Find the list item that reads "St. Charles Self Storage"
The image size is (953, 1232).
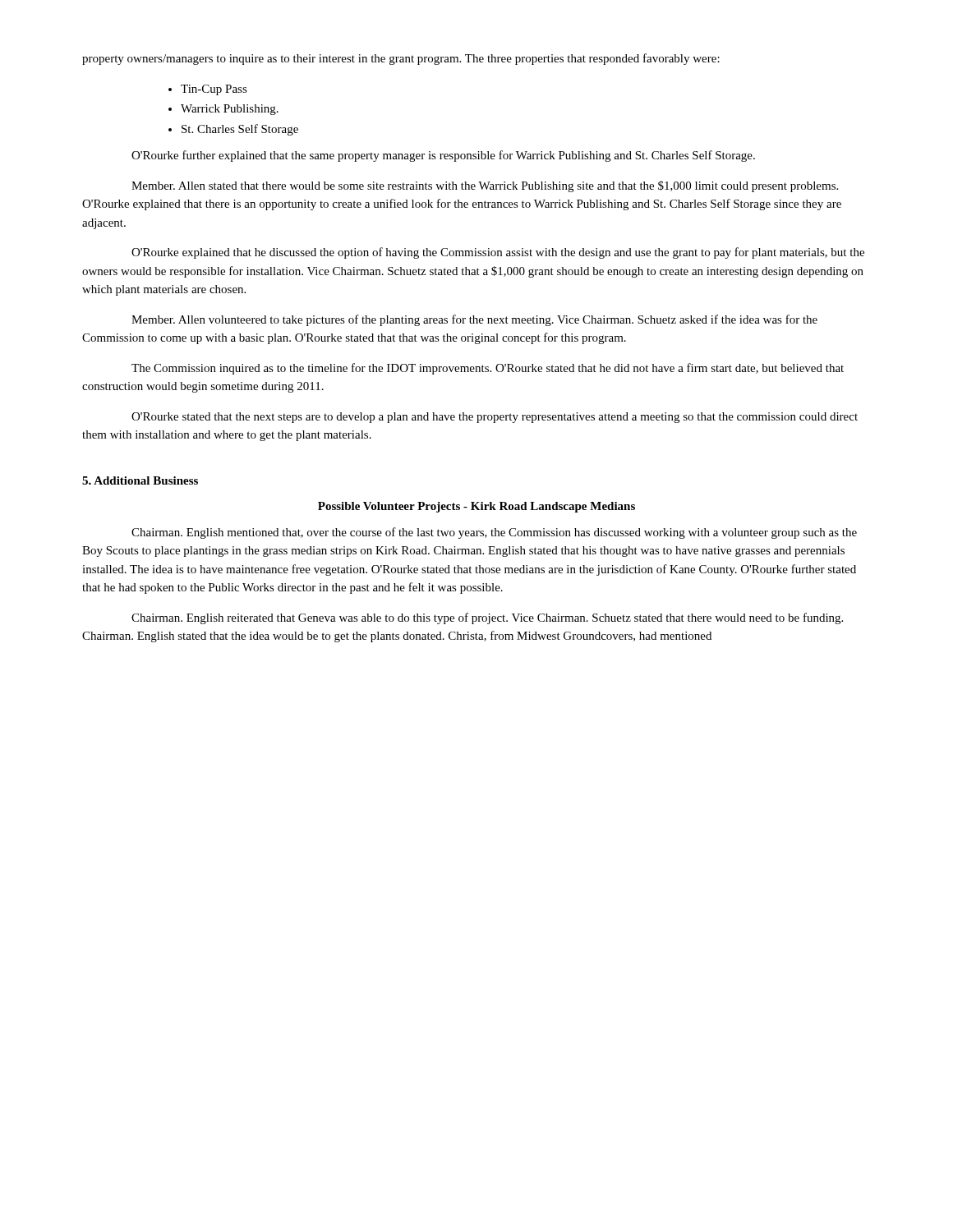(240, 129)
